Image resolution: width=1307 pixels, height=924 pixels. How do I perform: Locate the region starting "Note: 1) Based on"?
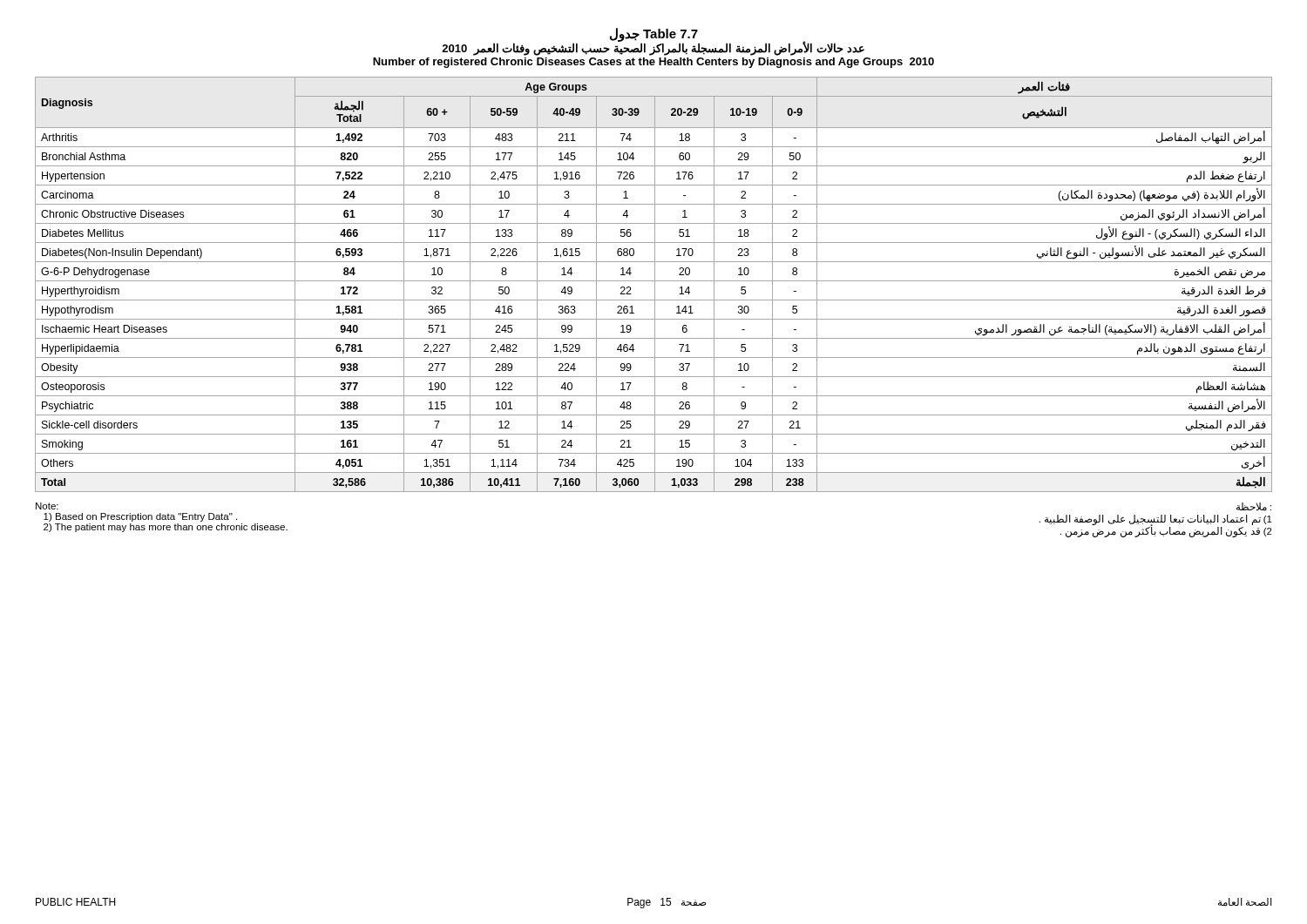(161, 516)
